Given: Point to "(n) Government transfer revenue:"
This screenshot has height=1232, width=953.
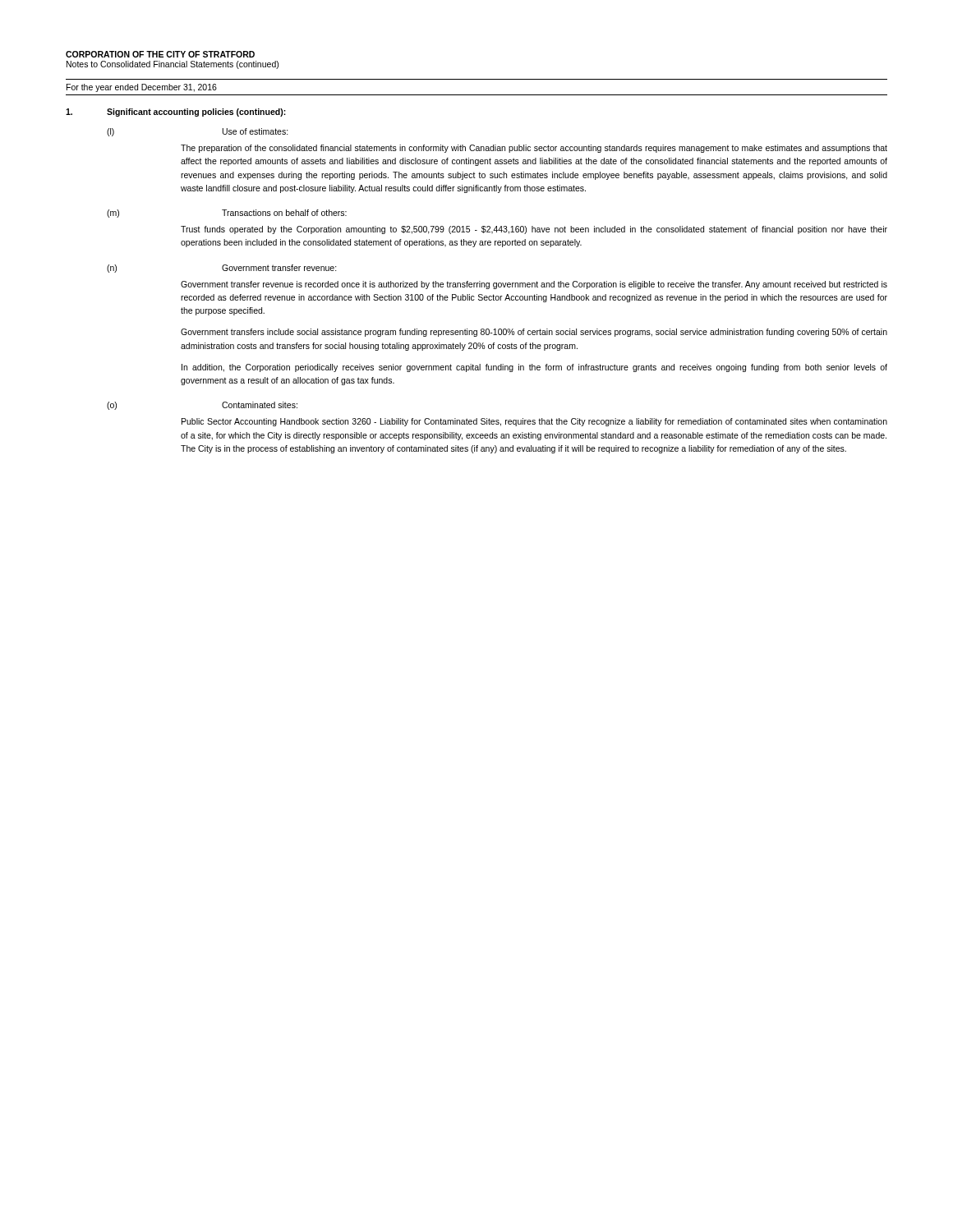Looking at the screenshot, I should 222,269.
